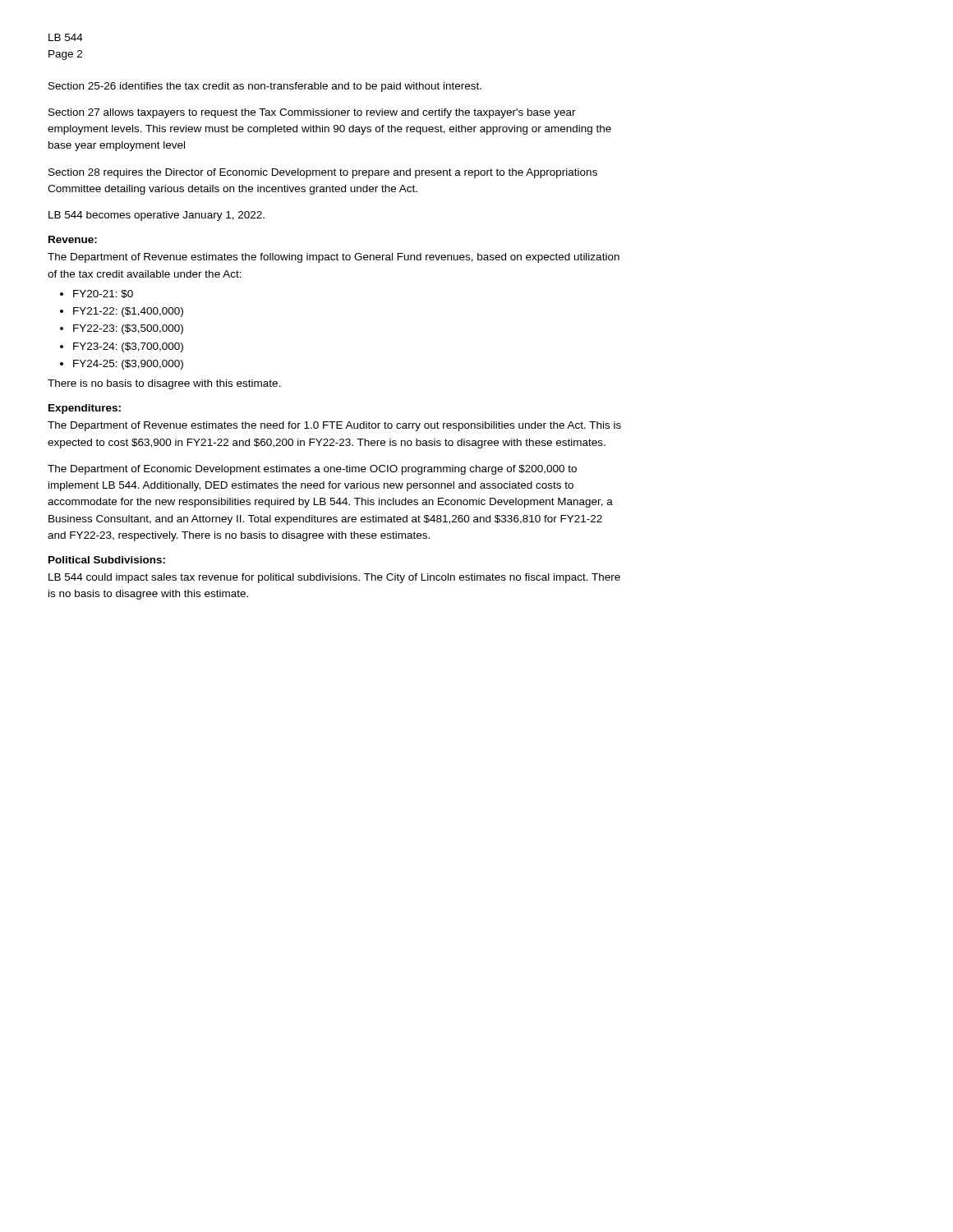Click the passage that begins "There is no basis to disagree with"
Screen dimensions: 1232x953
point(164,383)
